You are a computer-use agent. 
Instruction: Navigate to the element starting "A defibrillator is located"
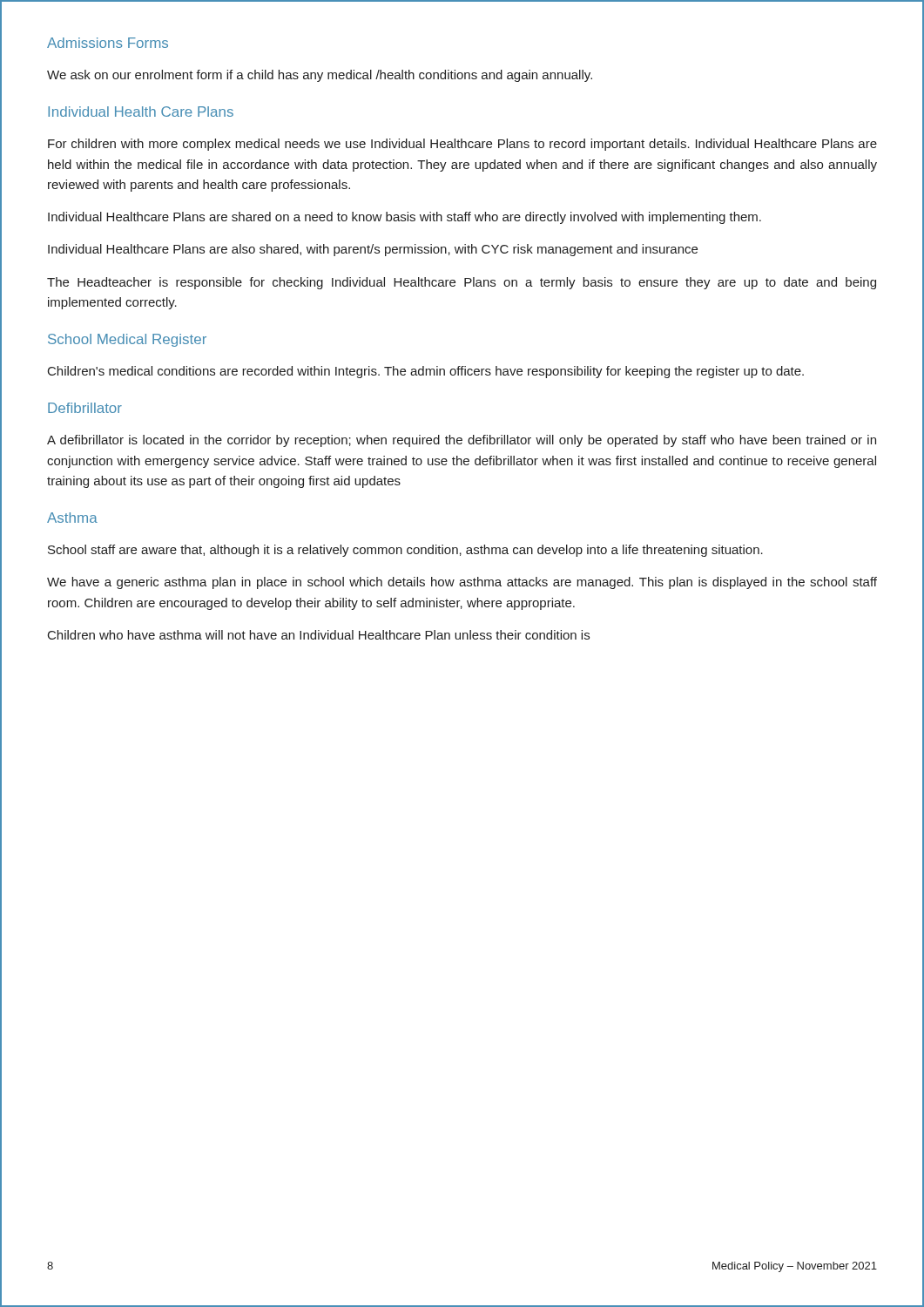[x=462, y=460]
